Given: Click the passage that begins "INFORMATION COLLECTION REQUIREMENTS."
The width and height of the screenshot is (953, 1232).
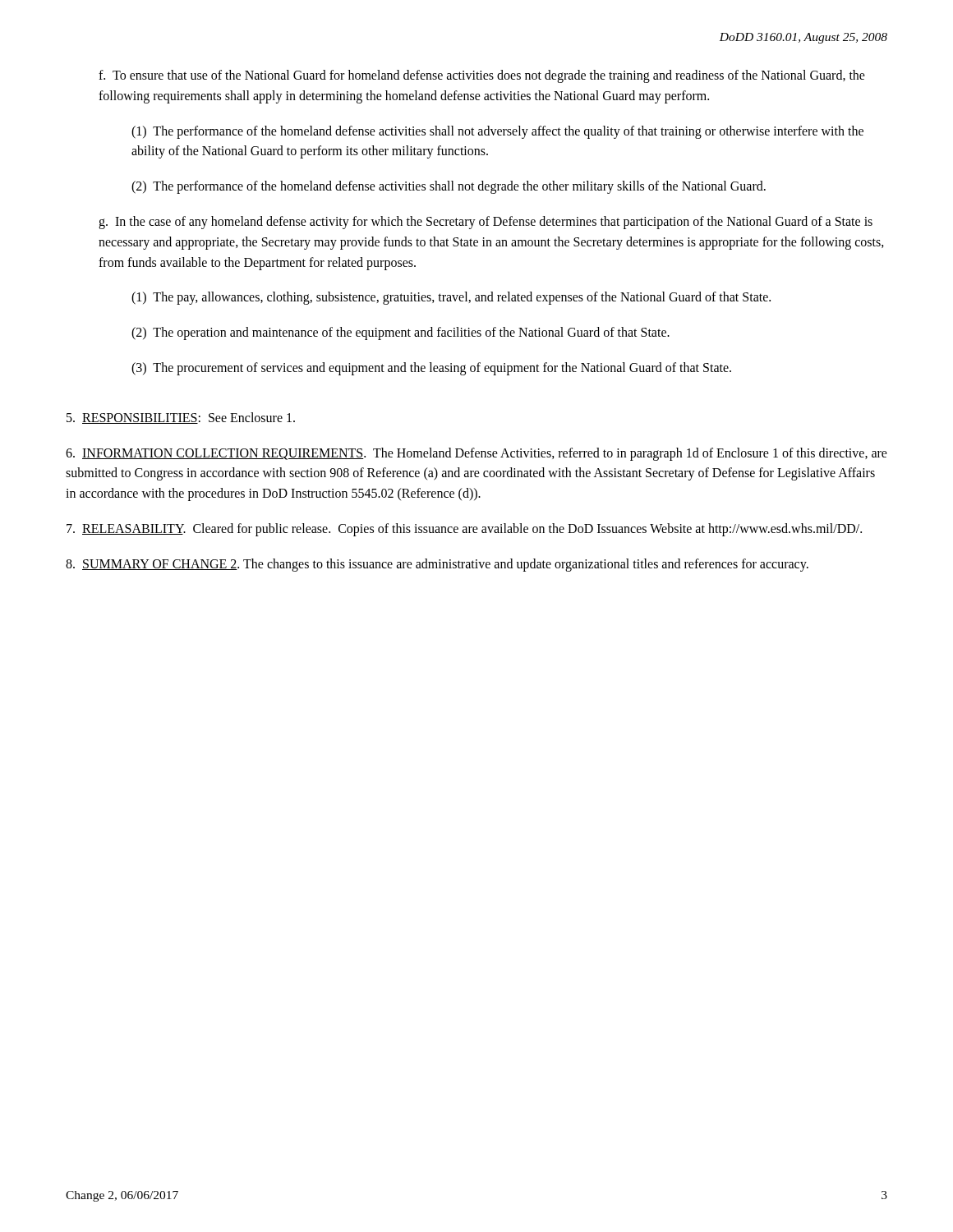Looking at the screenshot, I should (x=476, y=473).
